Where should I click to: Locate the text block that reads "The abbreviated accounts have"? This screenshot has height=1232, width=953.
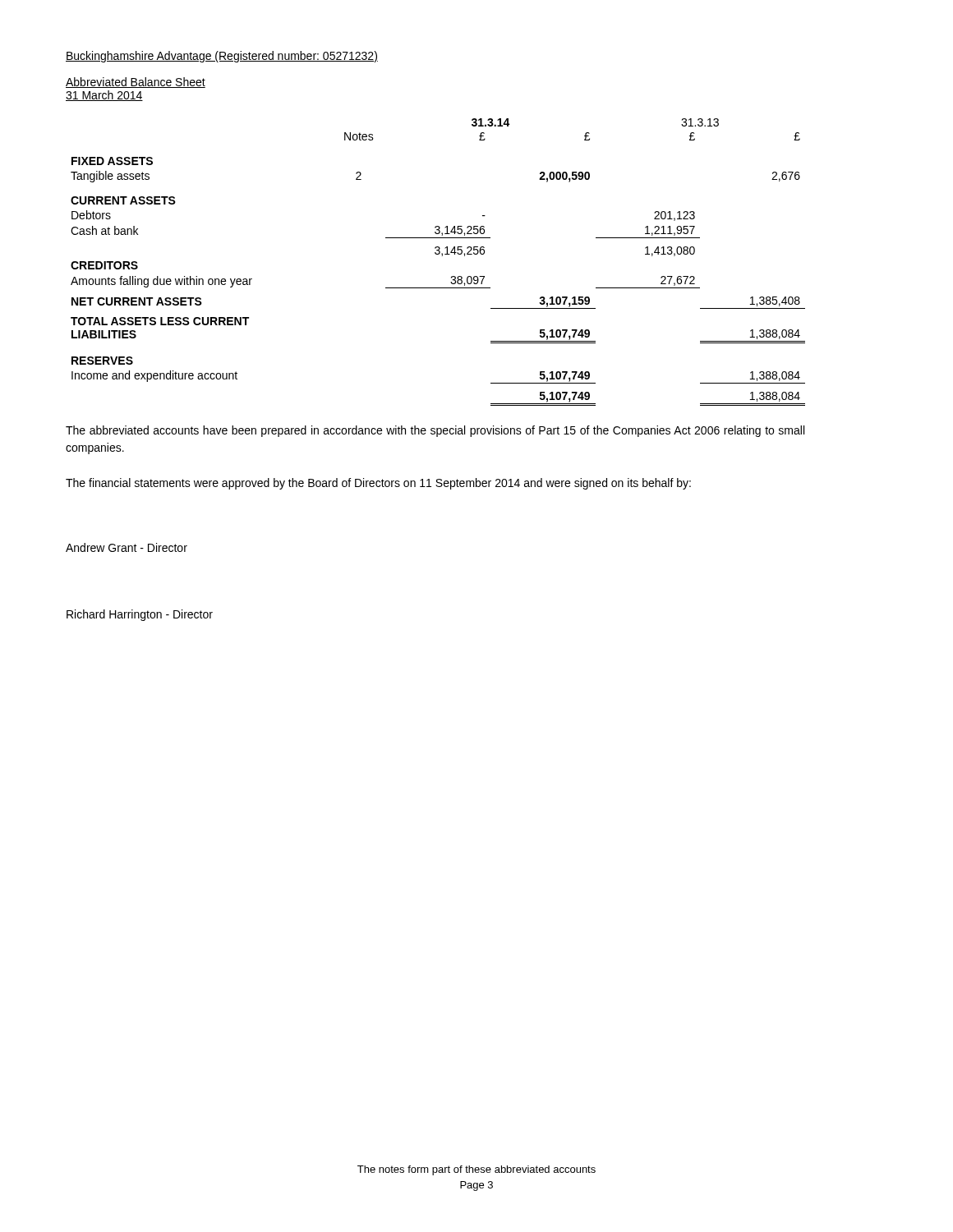pyautogui.click(x=435, y=439)
